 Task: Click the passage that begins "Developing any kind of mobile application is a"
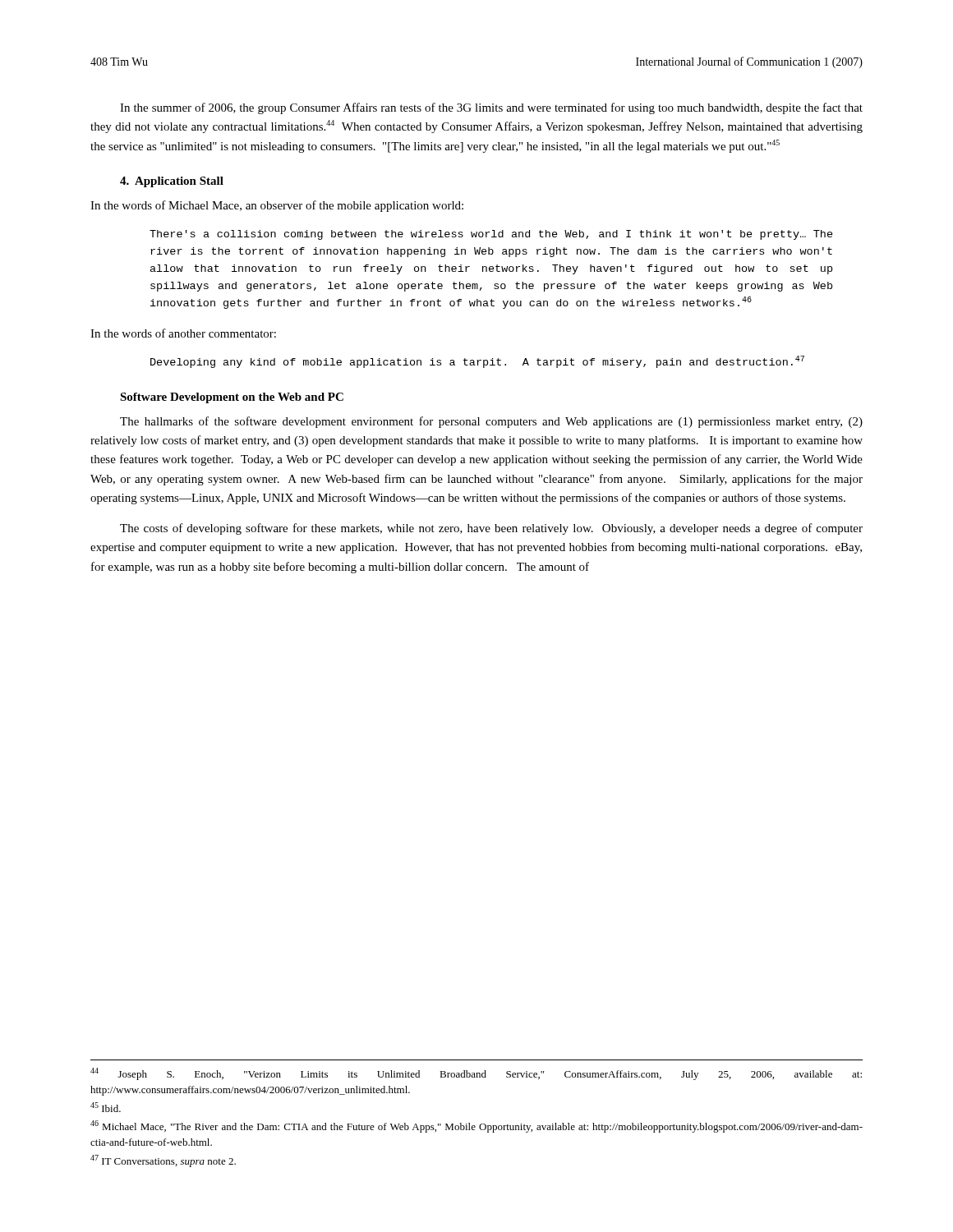pyautogui.click(x=477, y=362)
